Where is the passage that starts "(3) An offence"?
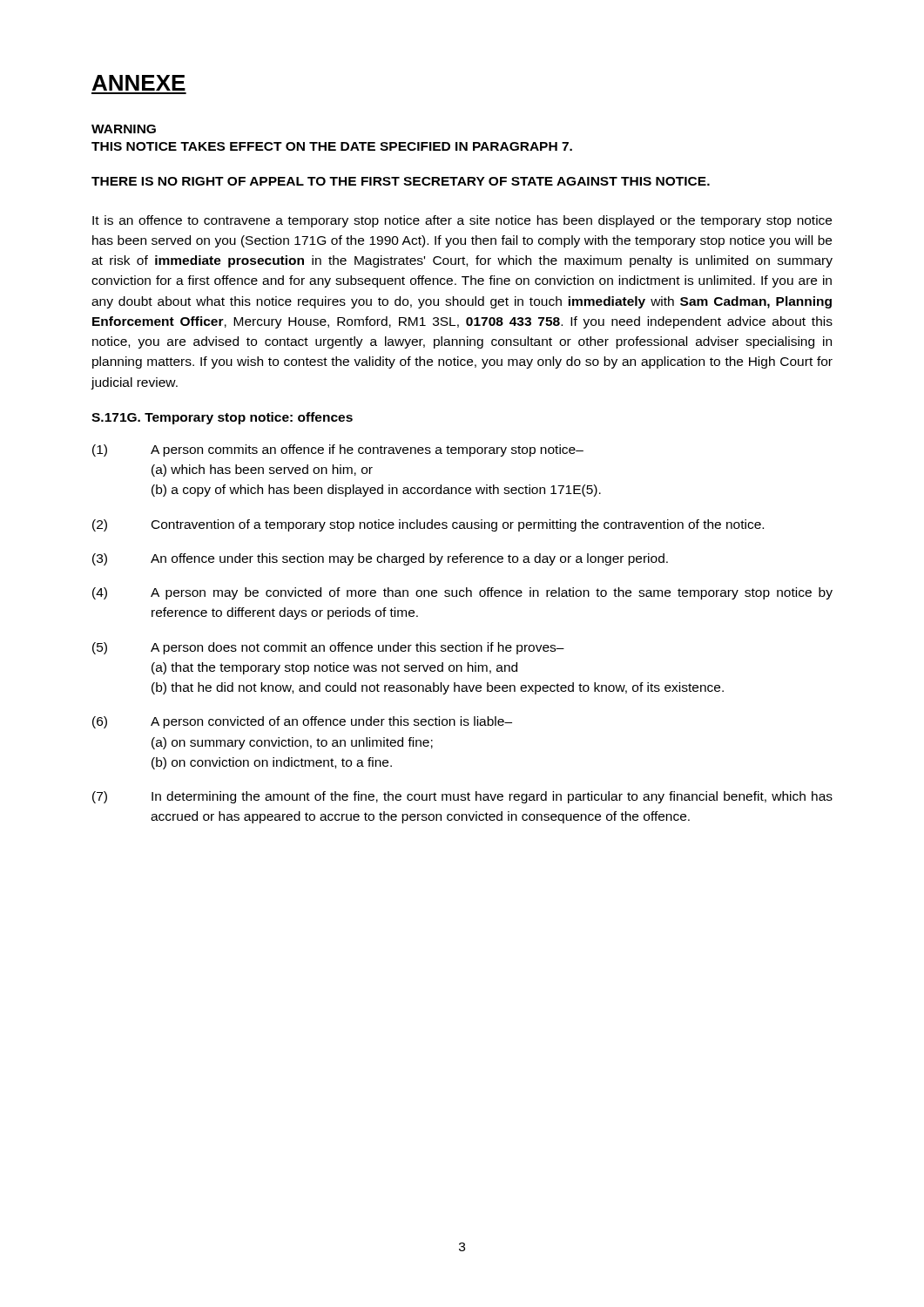Image resolution: width=924 pixels, height=1307 pixels. coord(462,558)
